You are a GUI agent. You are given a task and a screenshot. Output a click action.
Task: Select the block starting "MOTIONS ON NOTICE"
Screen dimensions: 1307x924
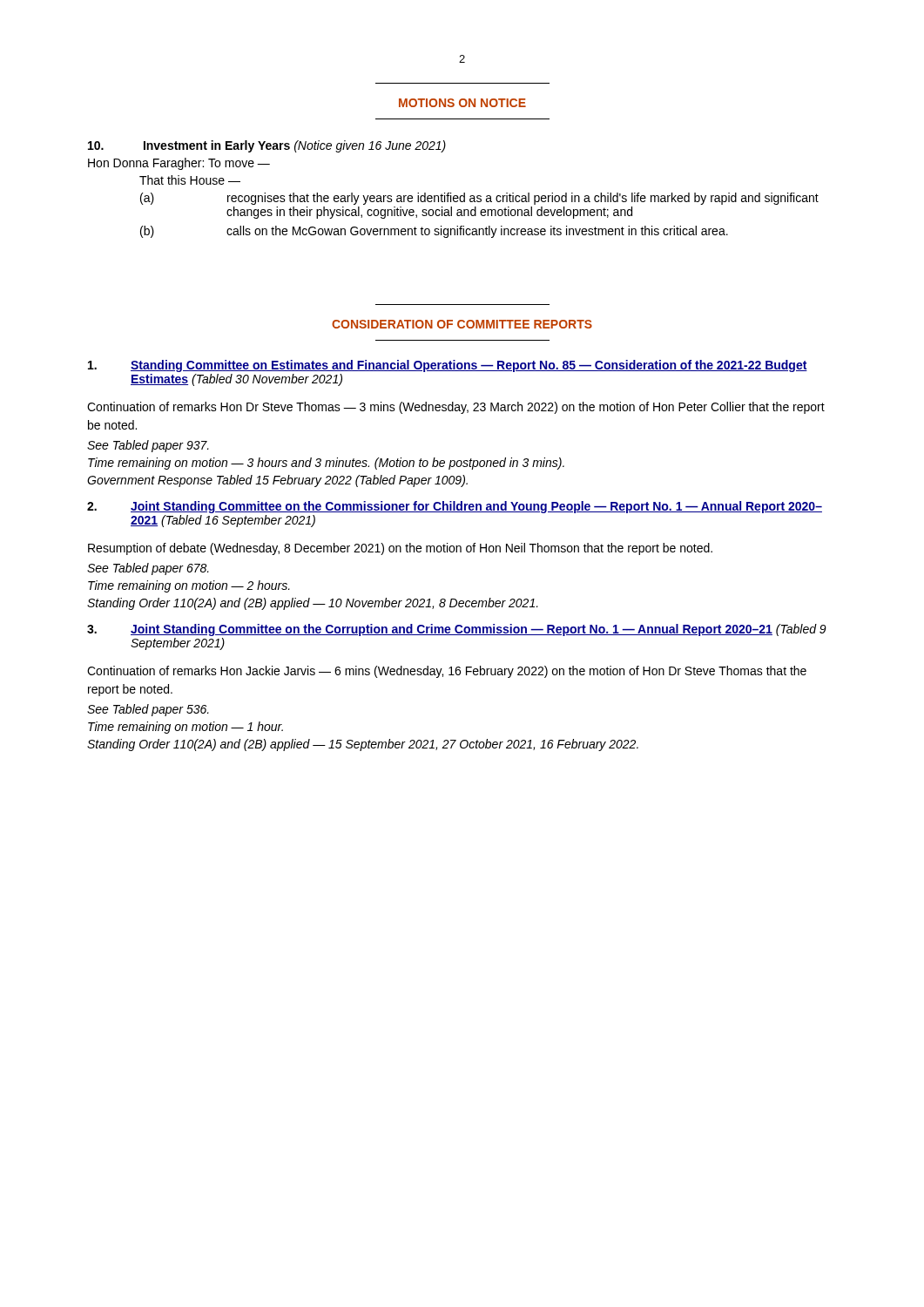pyautogui.click(x=462, y=103)
